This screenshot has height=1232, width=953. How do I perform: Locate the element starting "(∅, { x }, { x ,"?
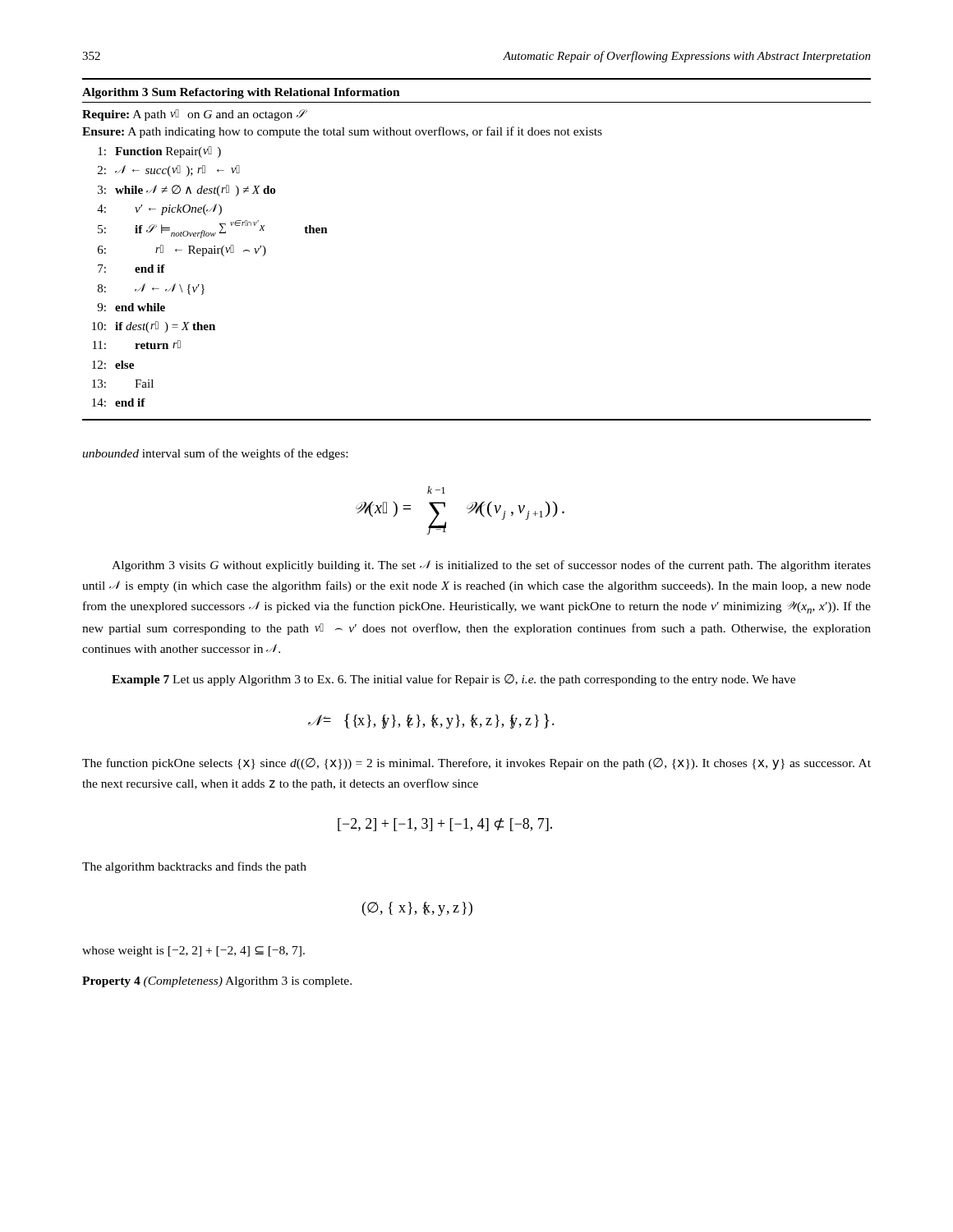click(x=476, y=907)
